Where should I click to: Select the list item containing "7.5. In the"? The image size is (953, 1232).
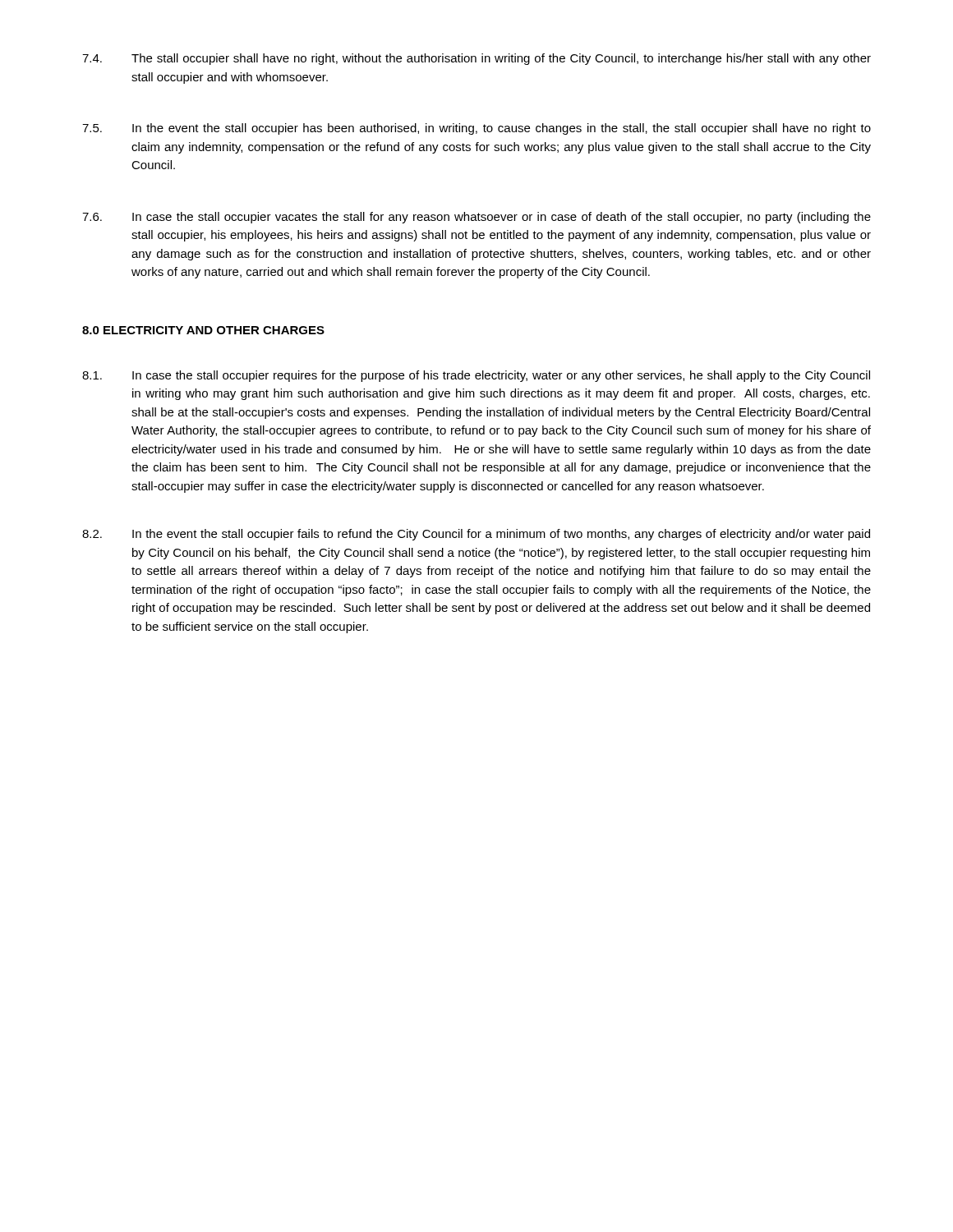point(476,147)
